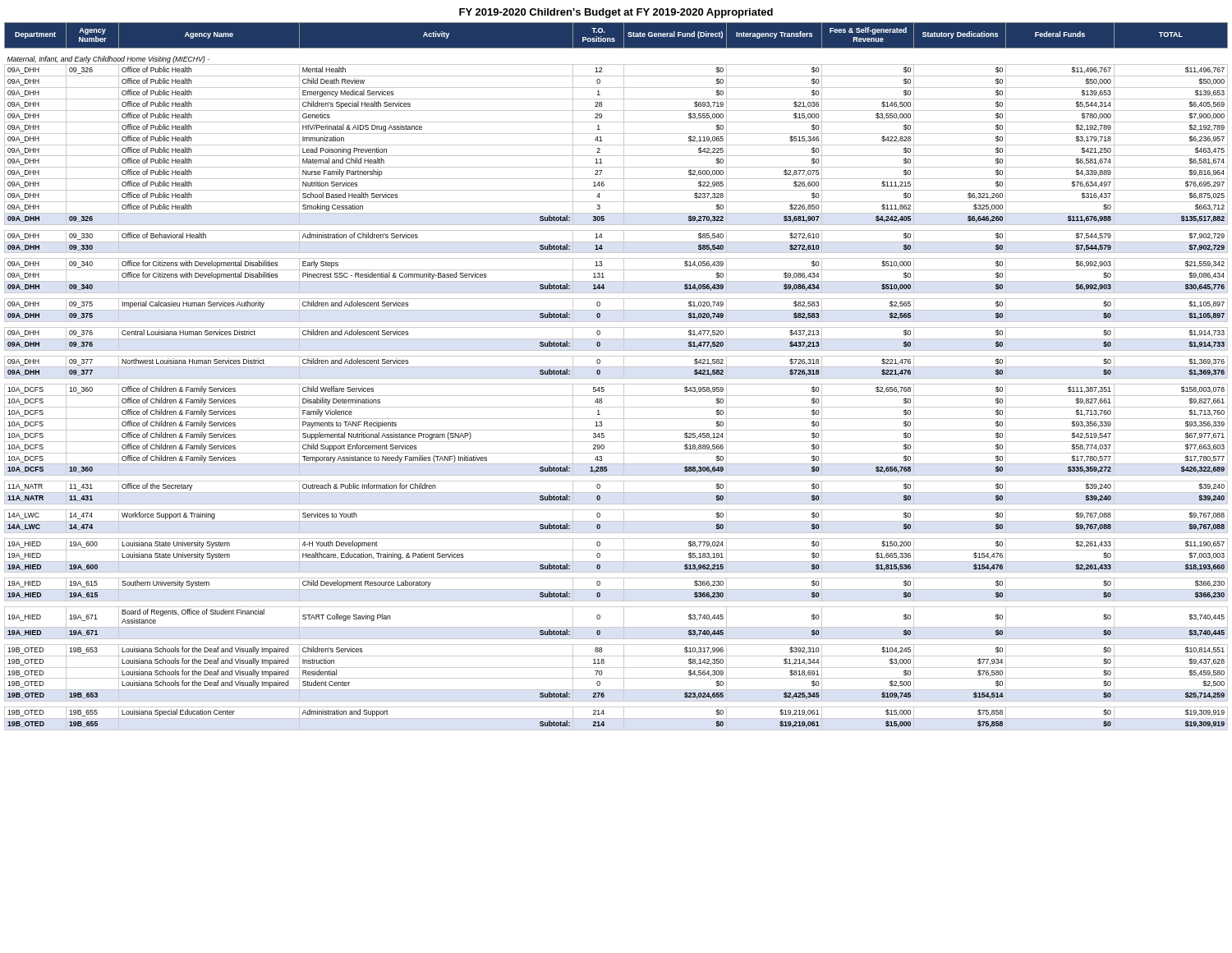1232x953 pixels.
Task: Select the title
Action: [616, 12]
